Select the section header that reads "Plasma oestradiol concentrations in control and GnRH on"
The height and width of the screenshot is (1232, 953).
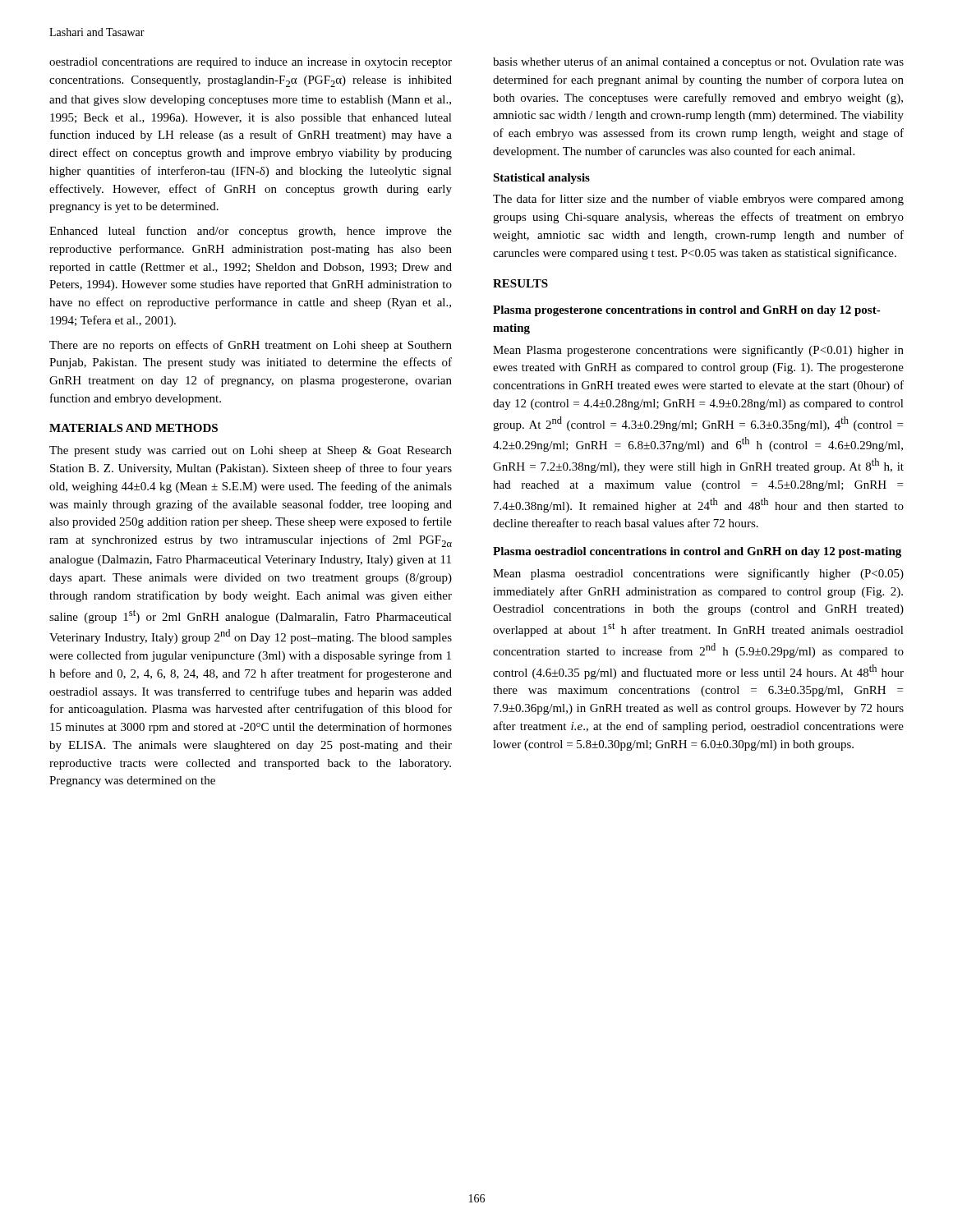[697, 551]
